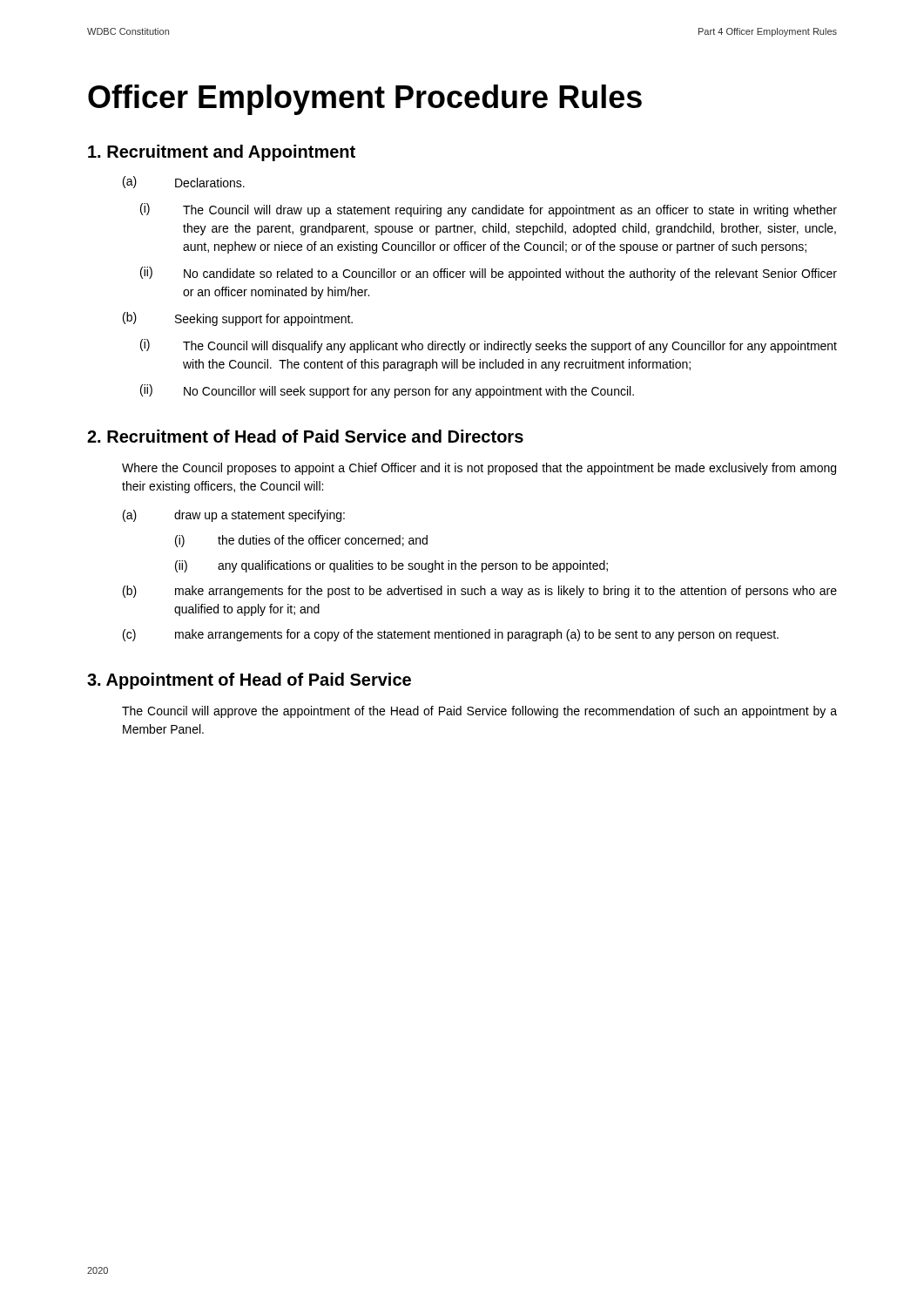
Task: Click on the text block starting "(i) The Council will draw"
Action: click(488, 229)
